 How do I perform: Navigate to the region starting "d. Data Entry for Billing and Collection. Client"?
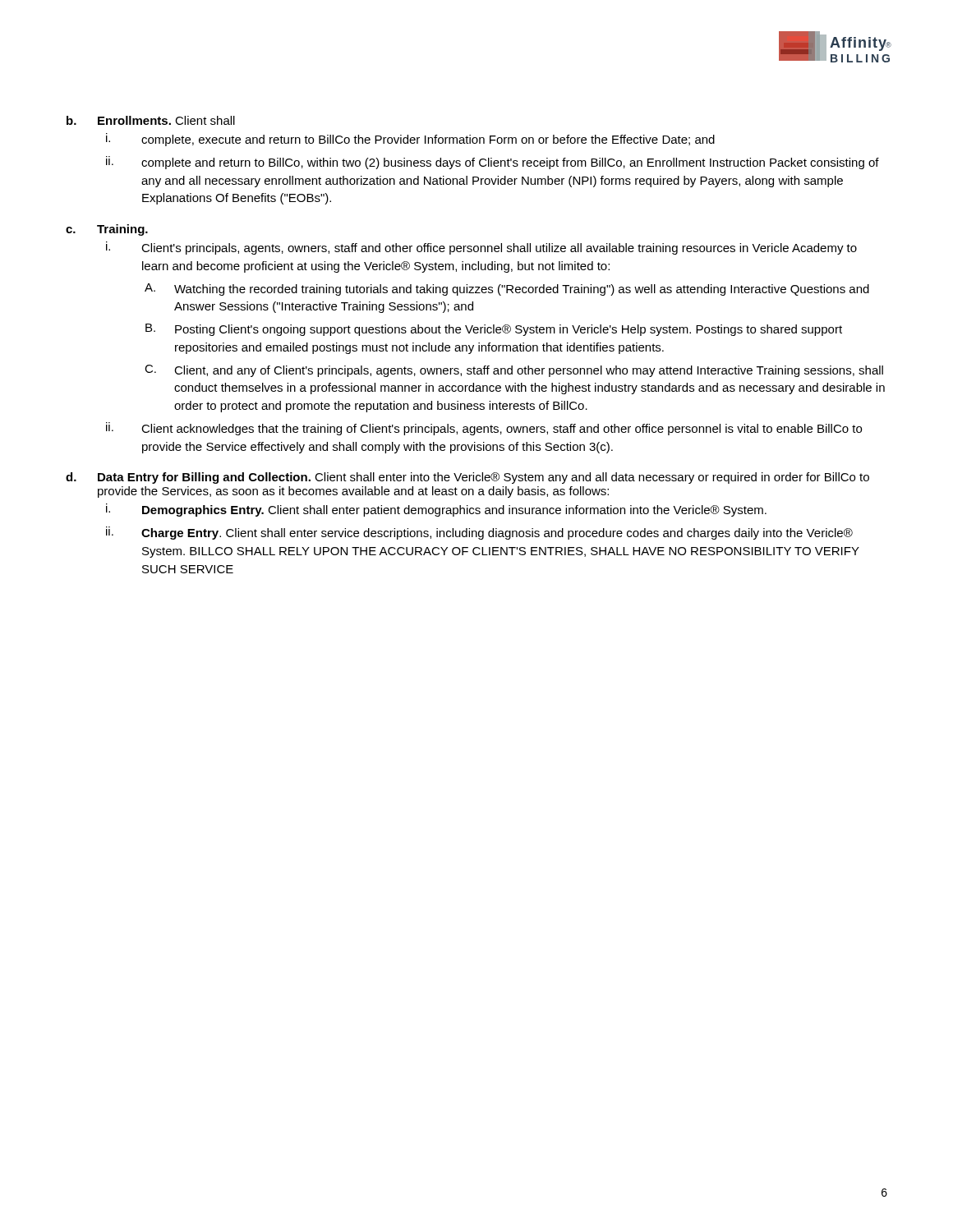tap(476, 524)
